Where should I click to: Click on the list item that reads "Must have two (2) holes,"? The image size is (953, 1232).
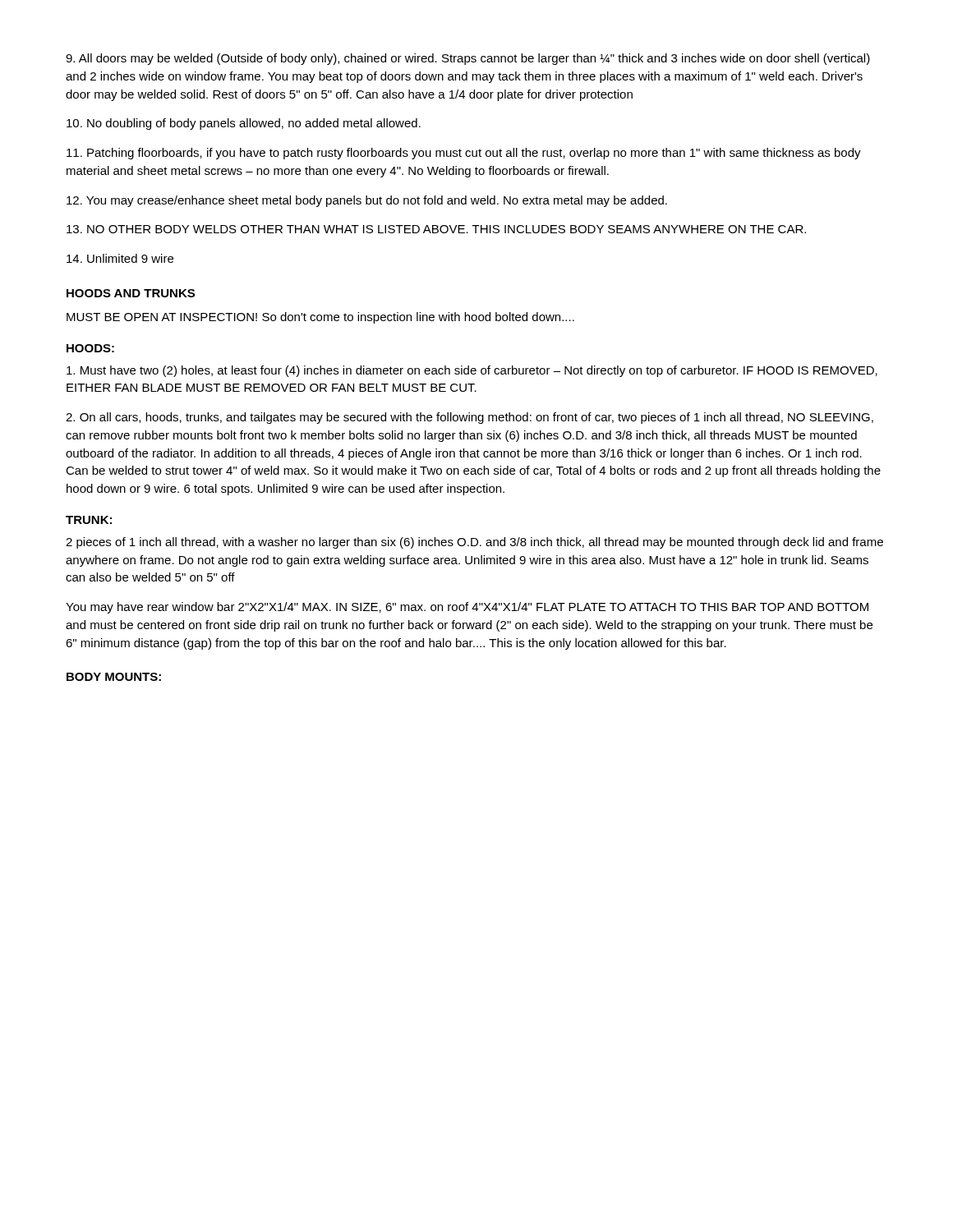click(x=472, y=379)
